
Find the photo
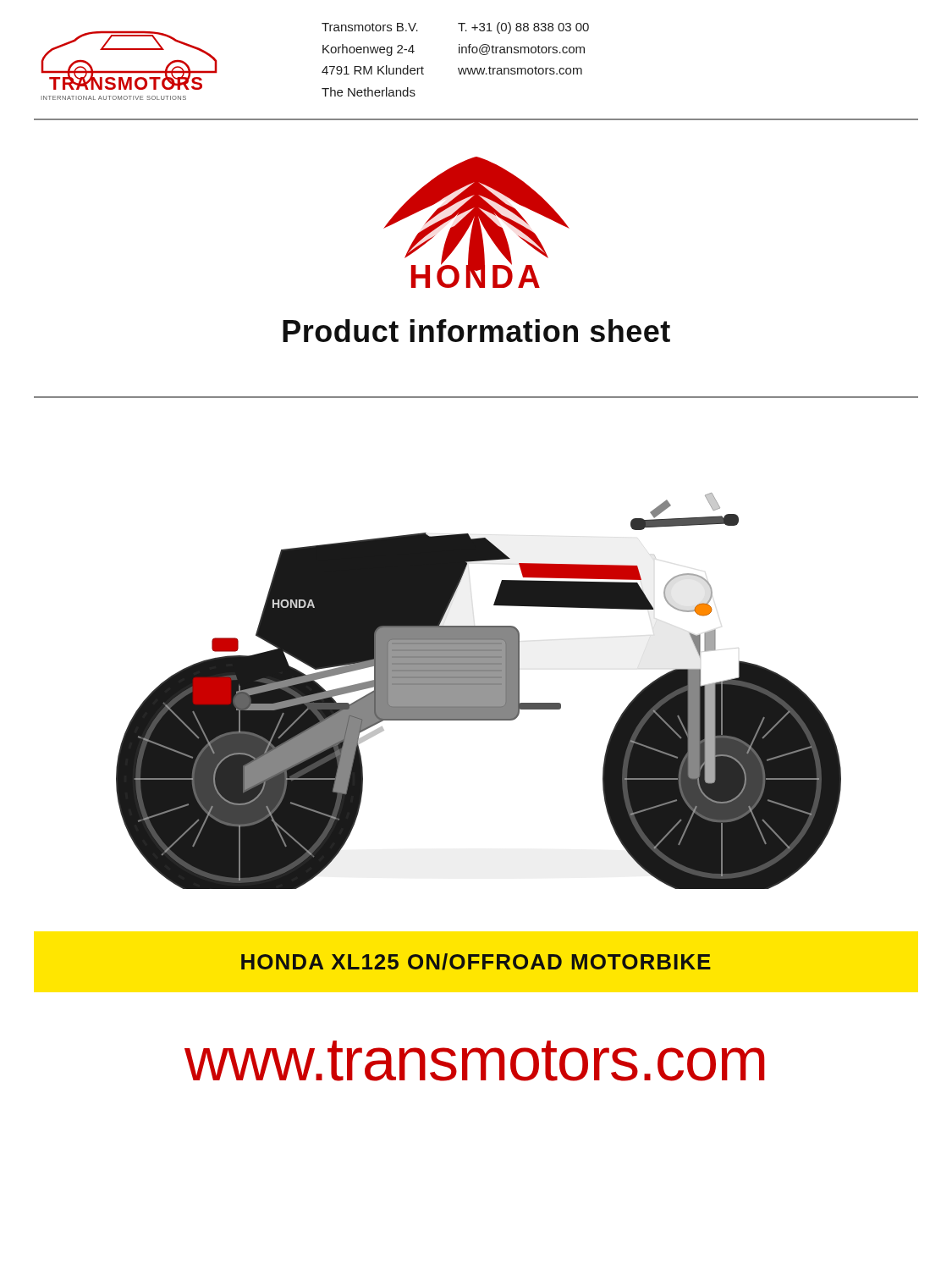tap(476, 652)
